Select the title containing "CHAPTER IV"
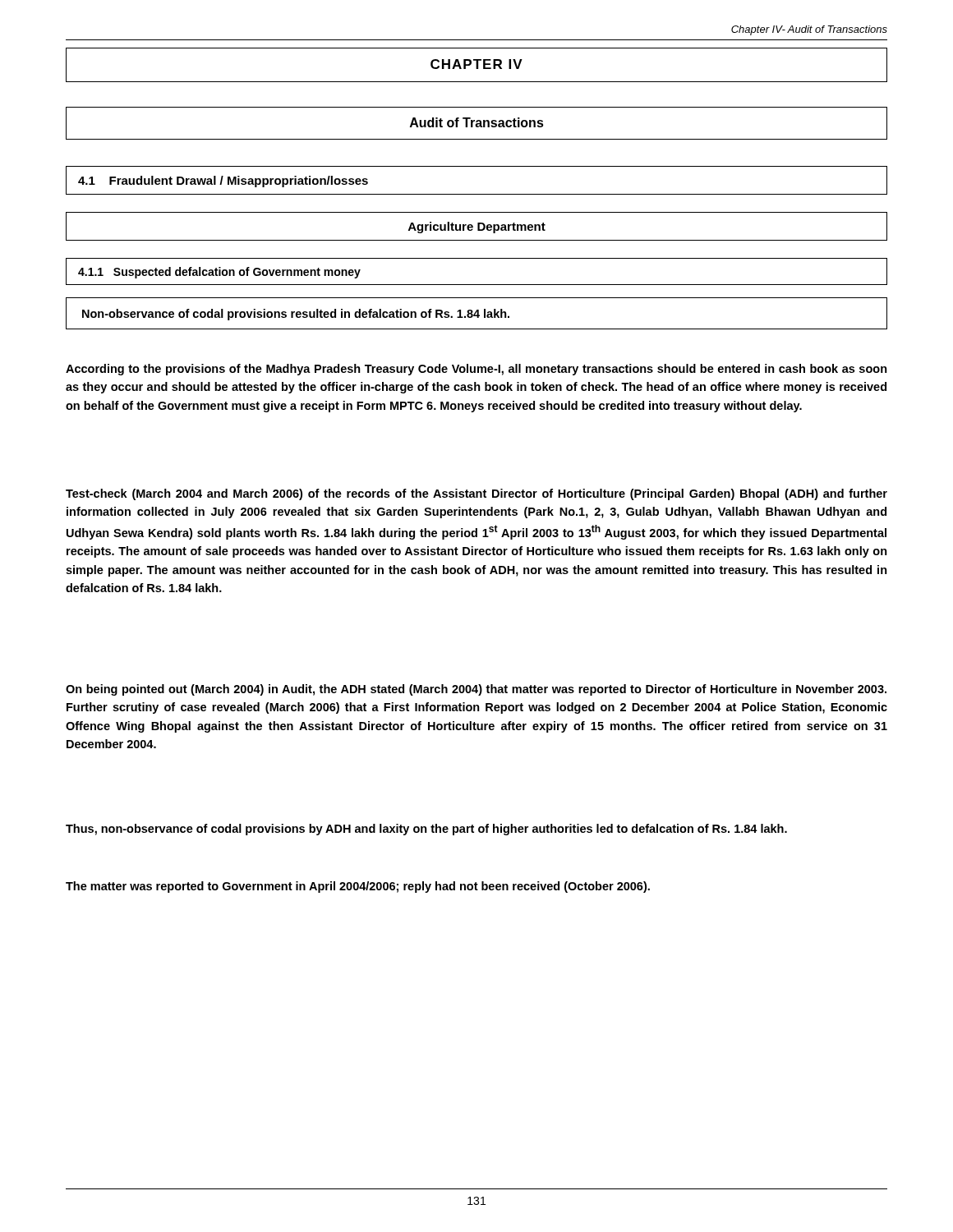This screenshot has width=953, height=1232. 476,64
